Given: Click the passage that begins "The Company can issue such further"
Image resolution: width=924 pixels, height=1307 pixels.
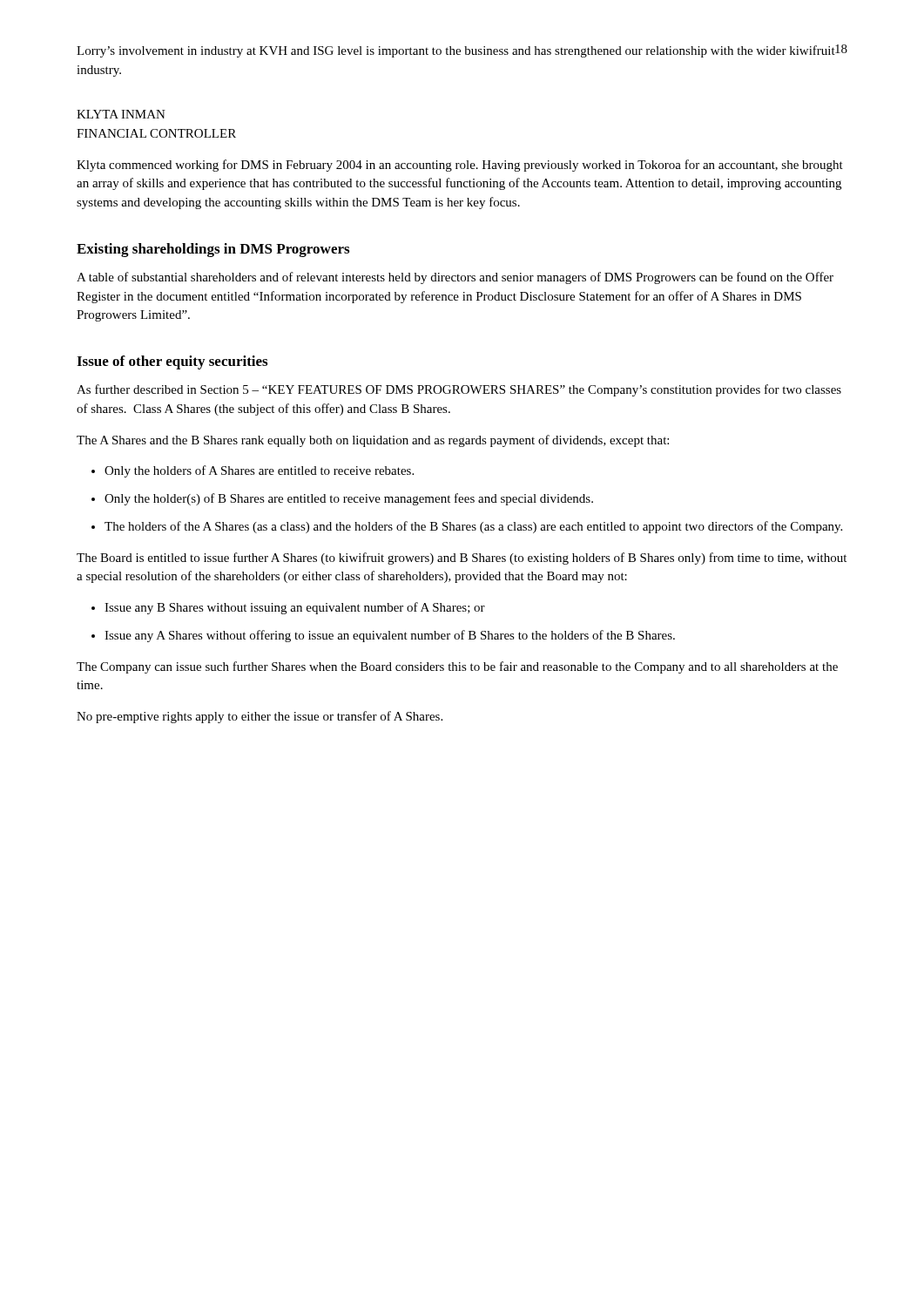Looking at the screenshot, I should (462, 676).
